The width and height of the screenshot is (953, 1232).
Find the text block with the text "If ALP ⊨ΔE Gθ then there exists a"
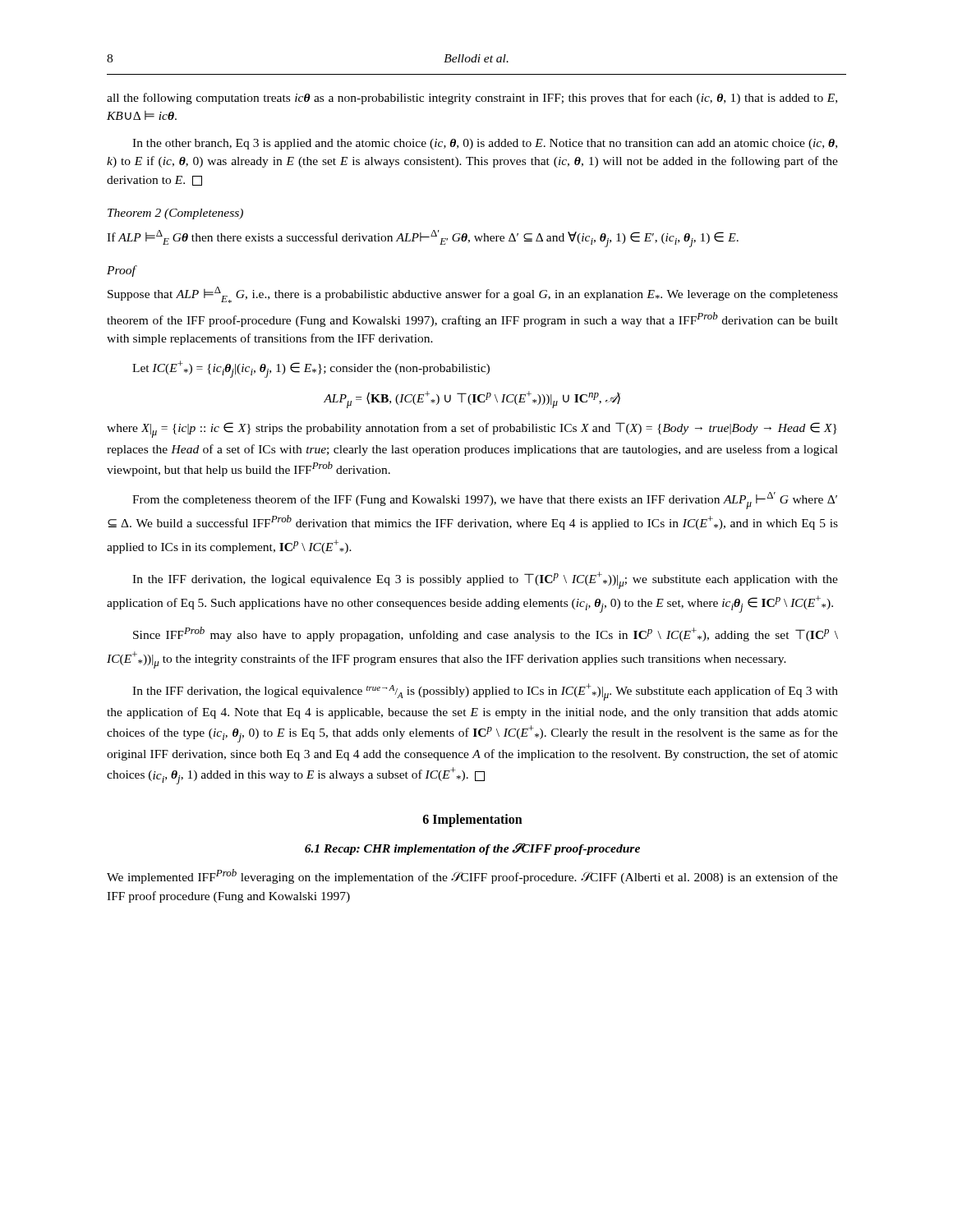point(472,238)
